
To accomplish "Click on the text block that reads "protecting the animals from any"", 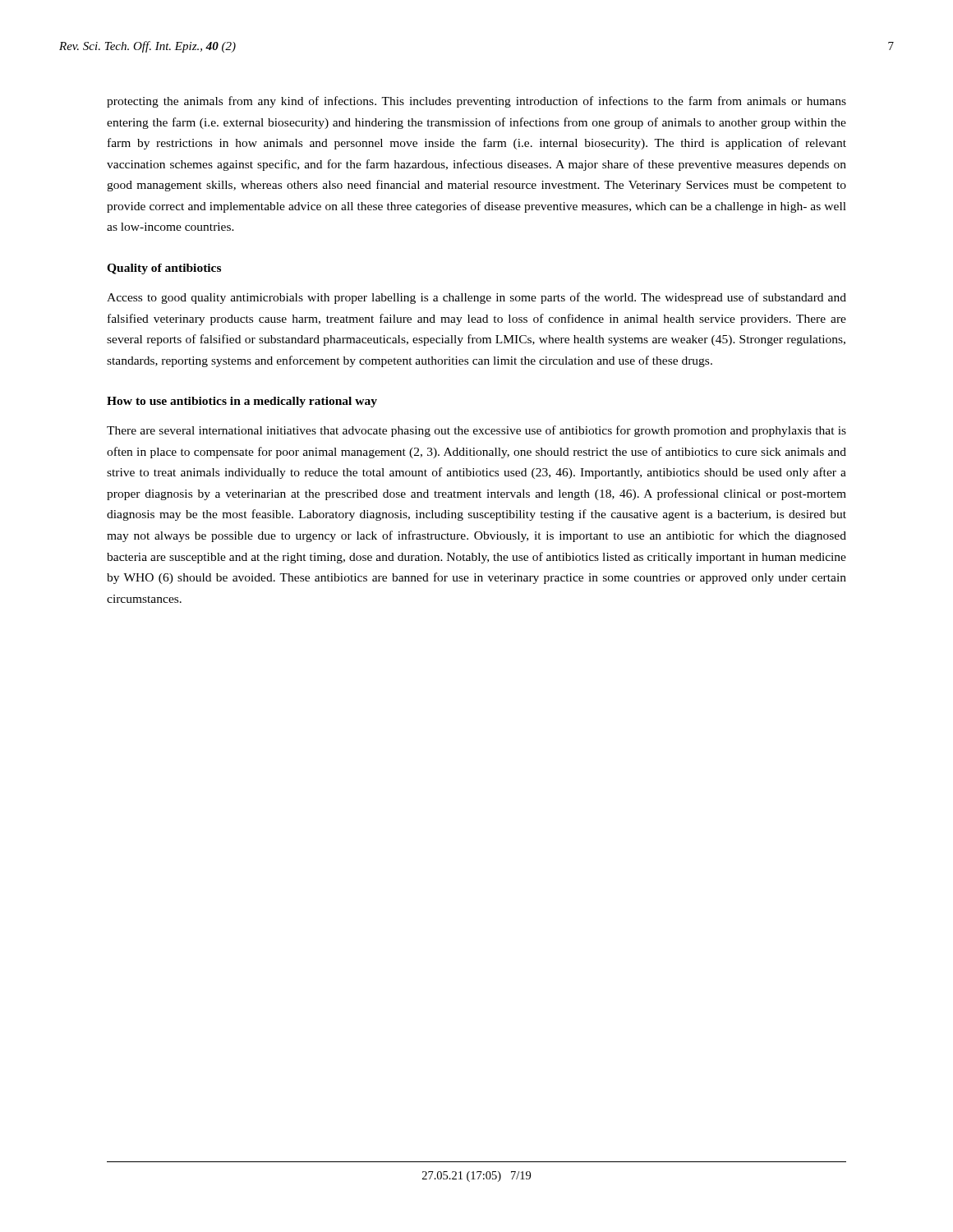I will coord(476,164).
